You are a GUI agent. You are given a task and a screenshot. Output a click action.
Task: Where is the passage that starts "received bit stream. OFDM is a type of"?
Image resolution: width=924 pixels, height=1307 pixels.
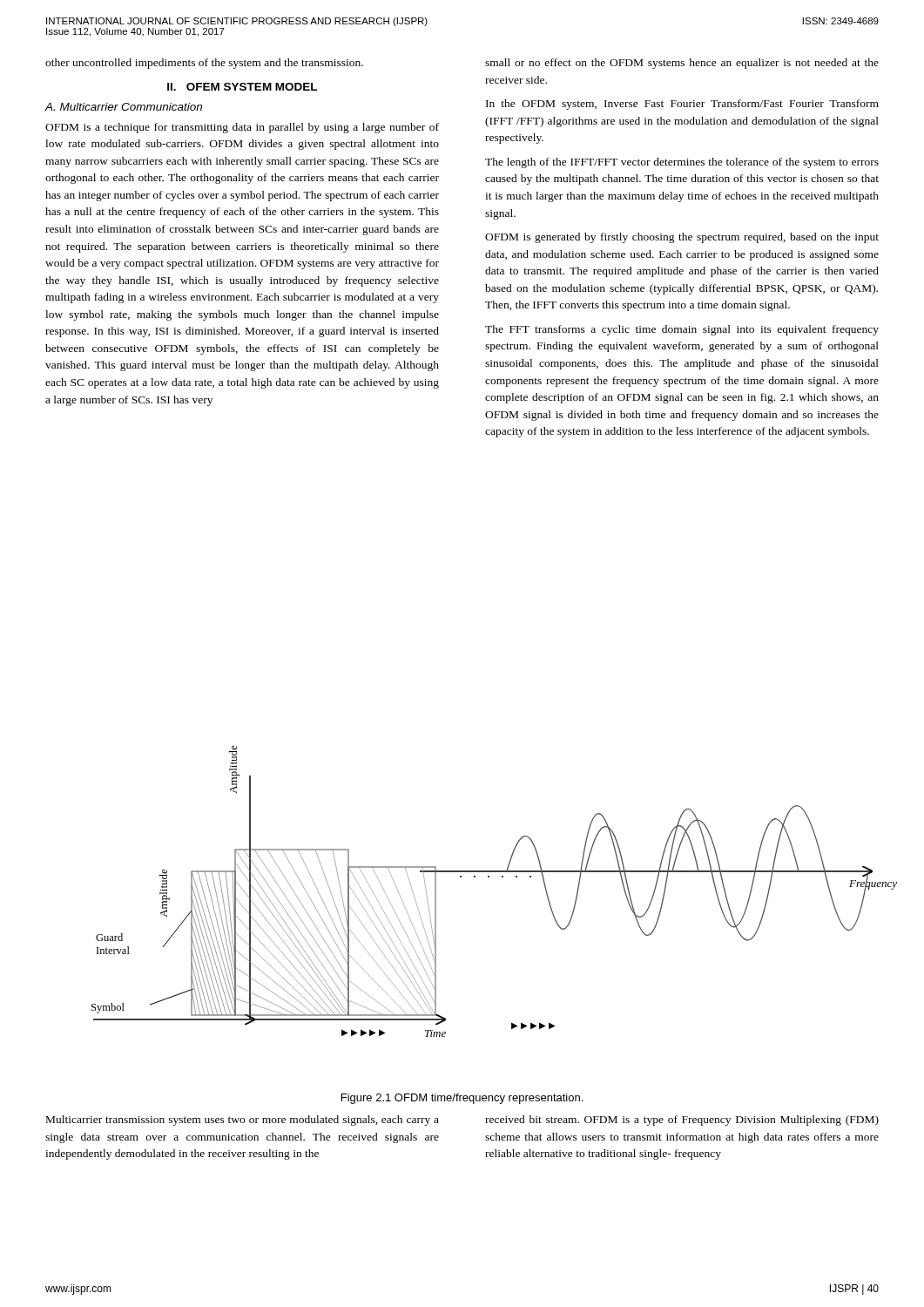[682, 1137]
